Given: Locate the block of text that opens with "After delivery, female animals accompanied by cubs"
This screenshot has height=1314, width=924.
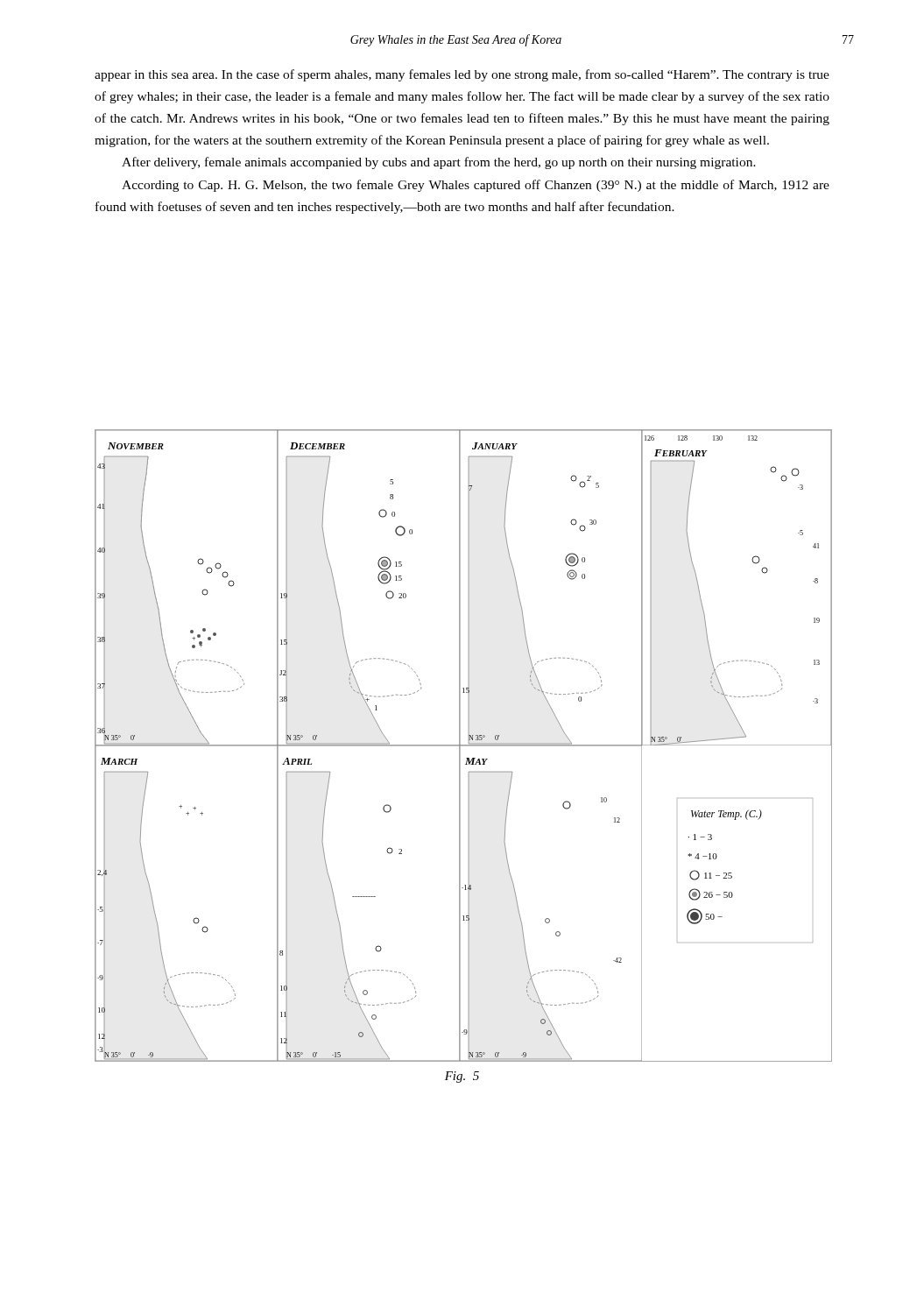Looking at the screenshot, I should pyautogui.click(x=462, y=162).
